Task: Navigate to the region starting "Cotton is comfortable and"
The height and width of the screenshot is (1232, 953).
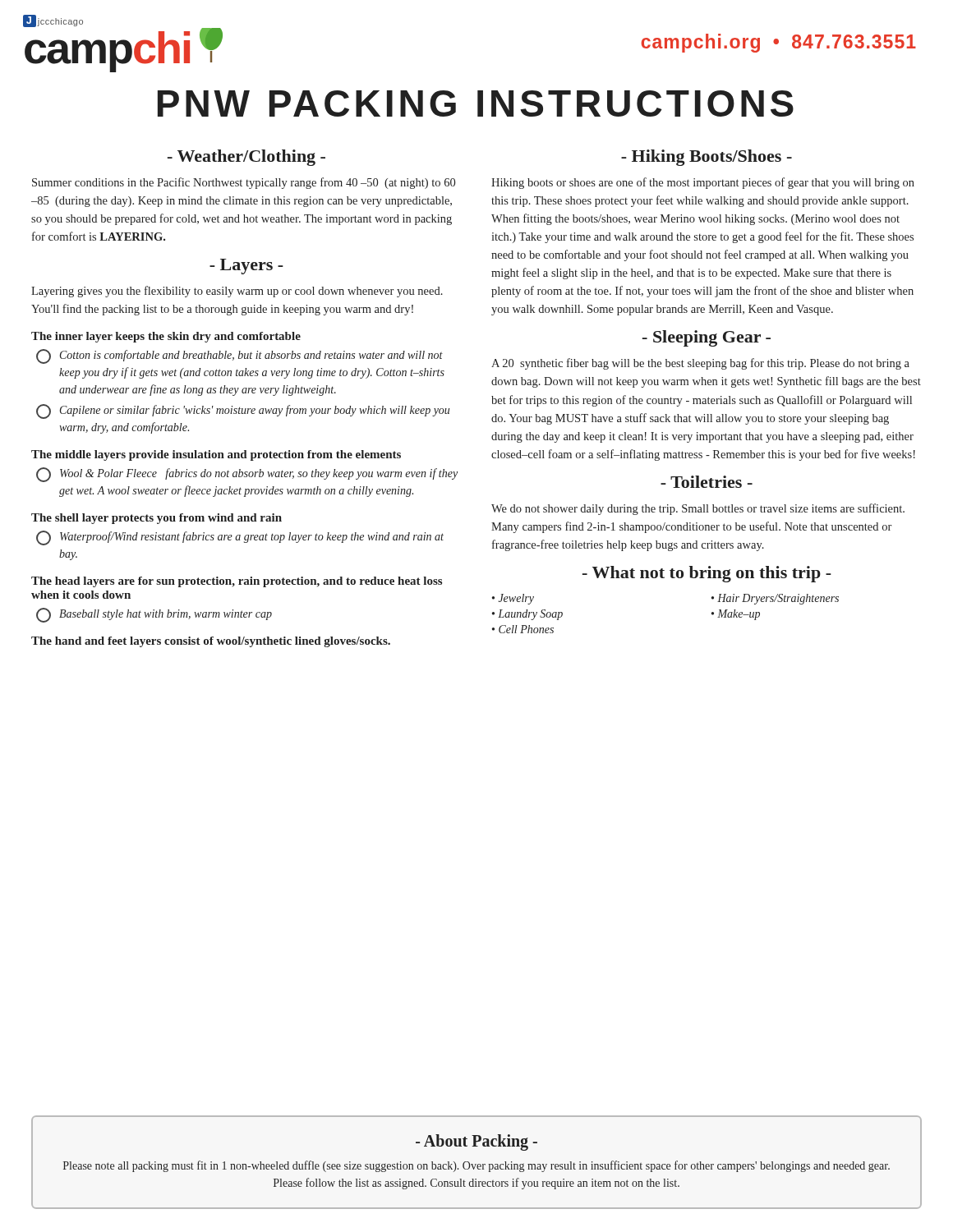Action: [249, 373]
